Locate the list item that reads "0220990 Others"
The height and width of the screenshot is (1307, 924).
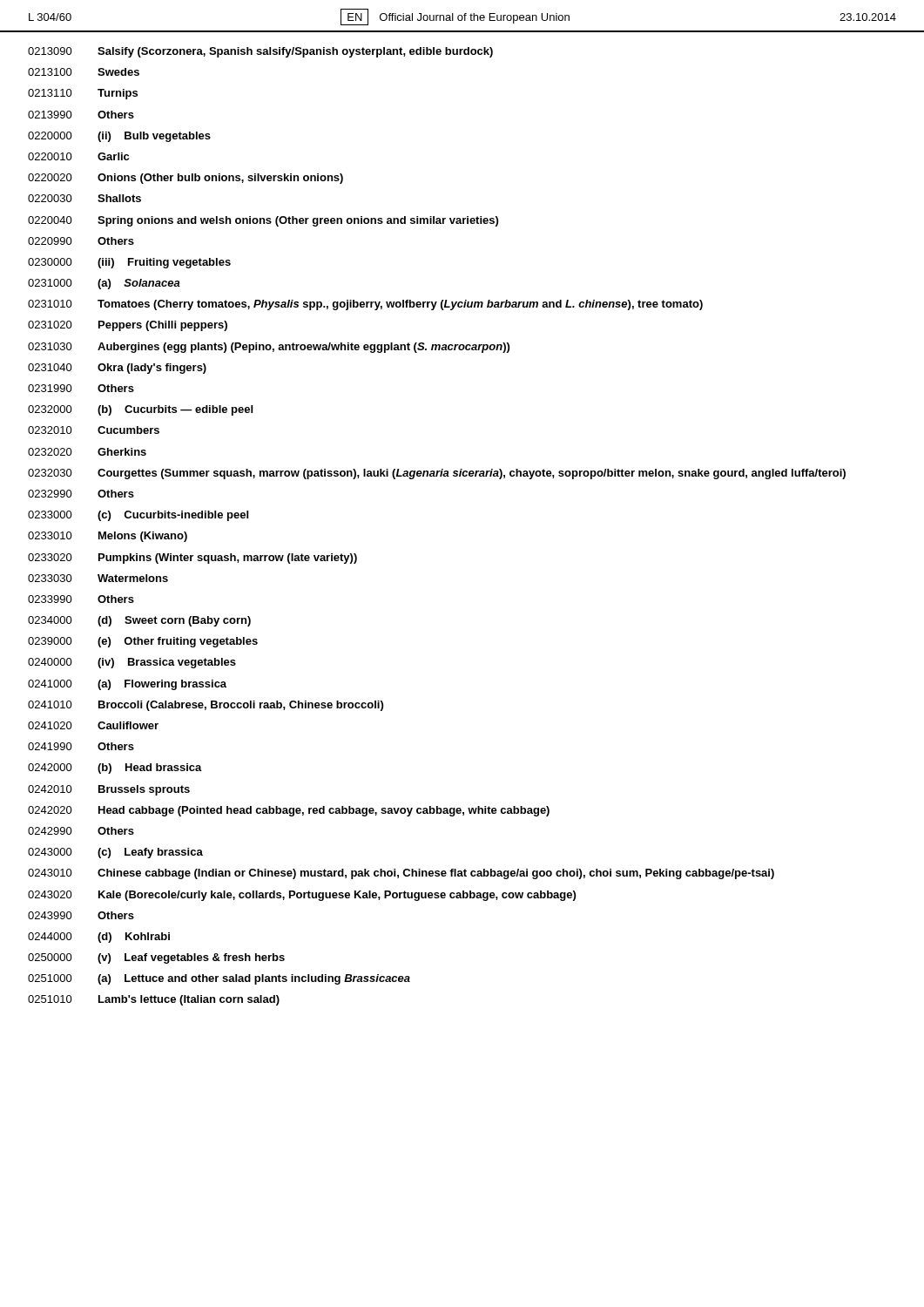pos(53,241)
